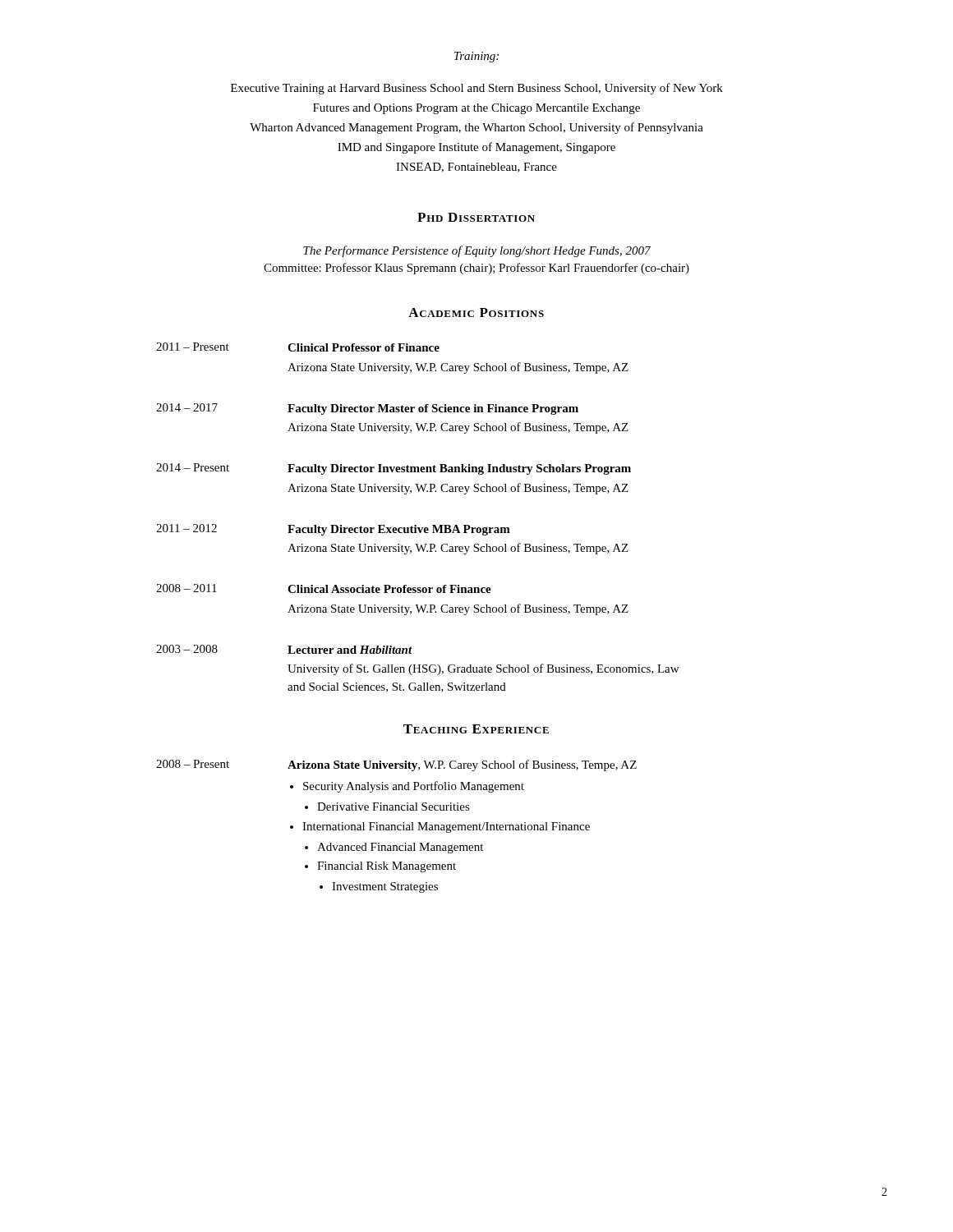
Task: Click on the text block that says "Executive Training at"
Action: (476, 127)
